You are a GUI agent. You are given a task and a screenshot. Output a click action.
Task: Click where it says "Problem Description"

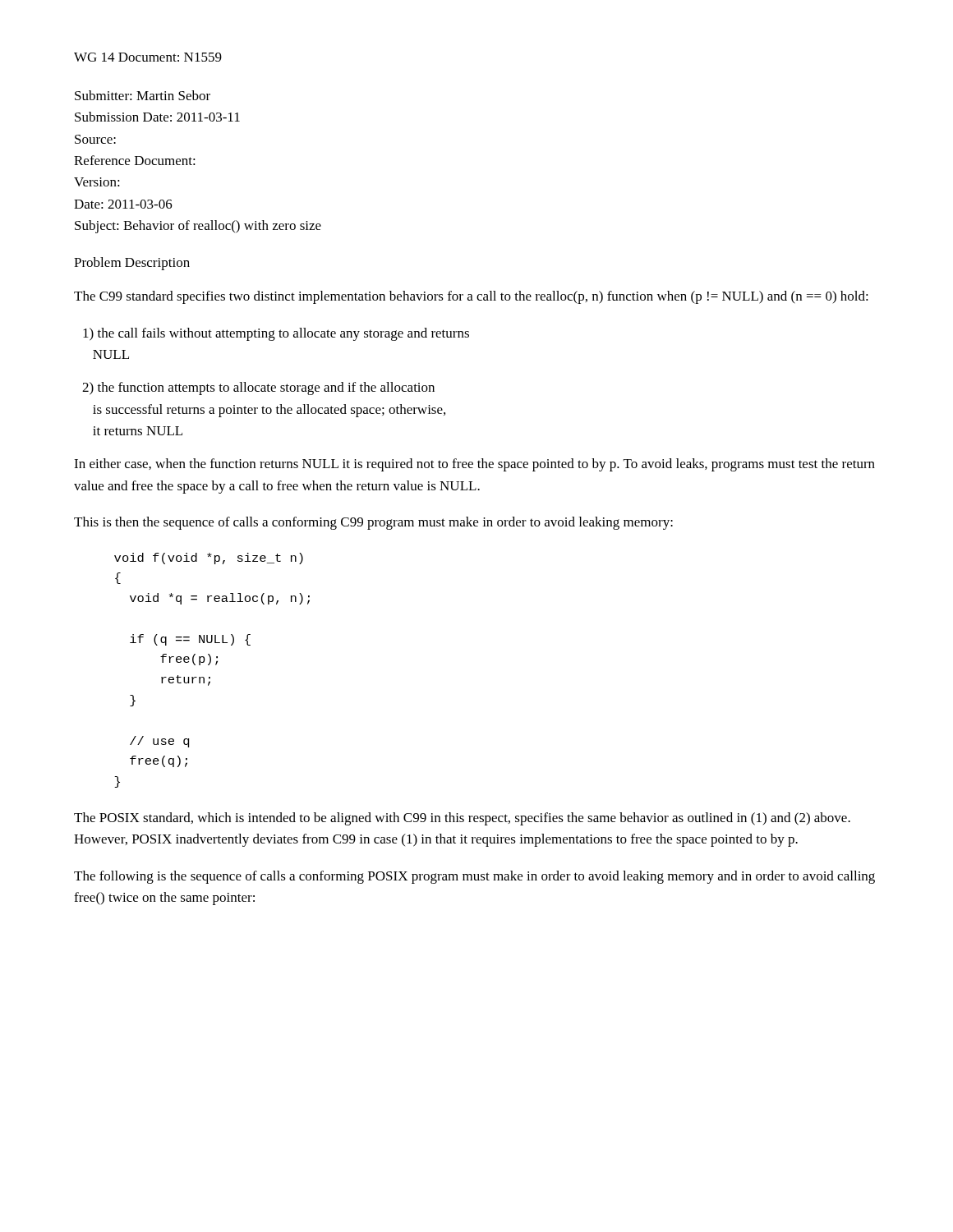[132, 263]
